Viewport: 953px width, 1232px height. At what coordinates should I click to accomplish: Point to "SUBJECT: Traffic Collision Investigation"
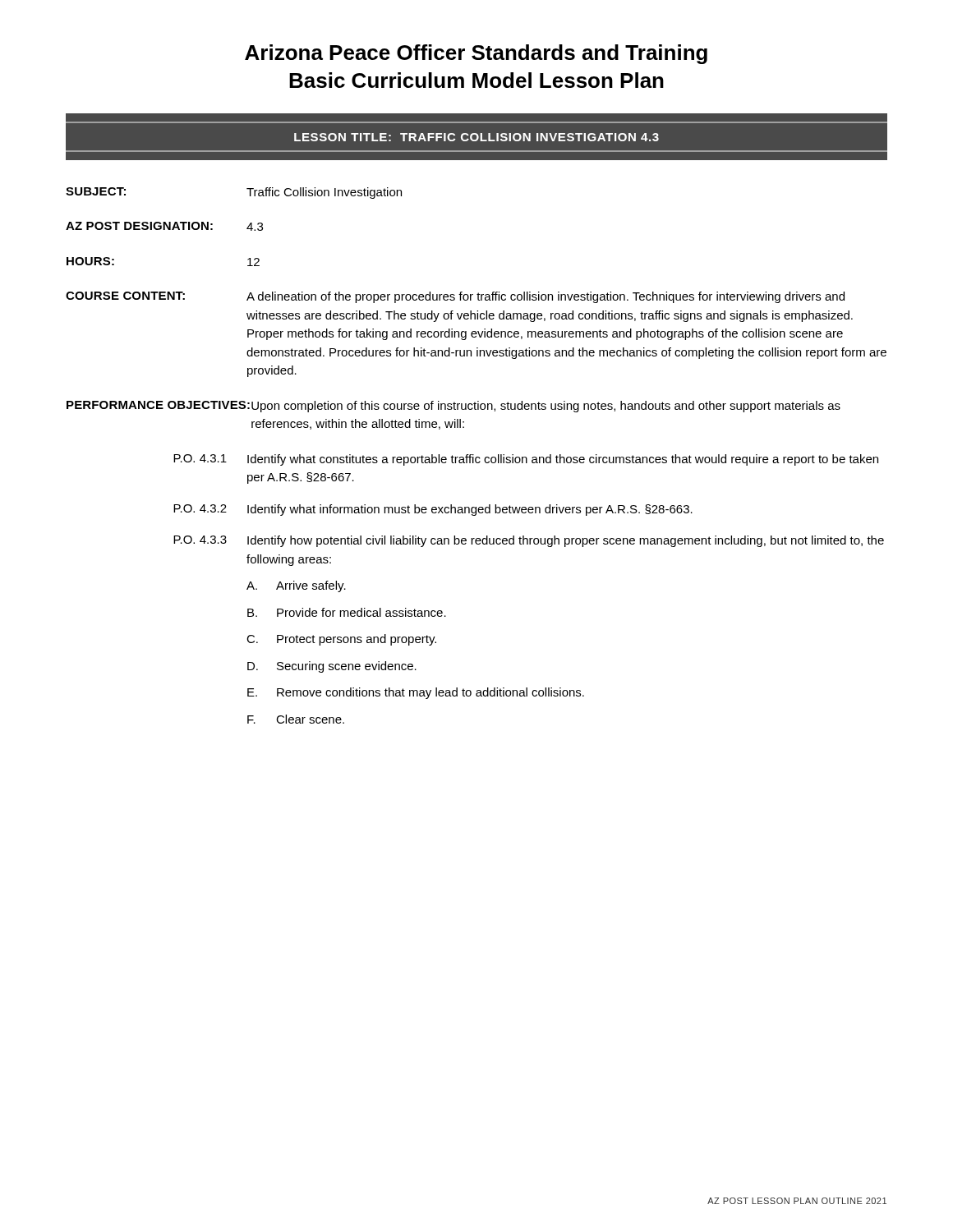pyautogui.click(x=91, y=193)
